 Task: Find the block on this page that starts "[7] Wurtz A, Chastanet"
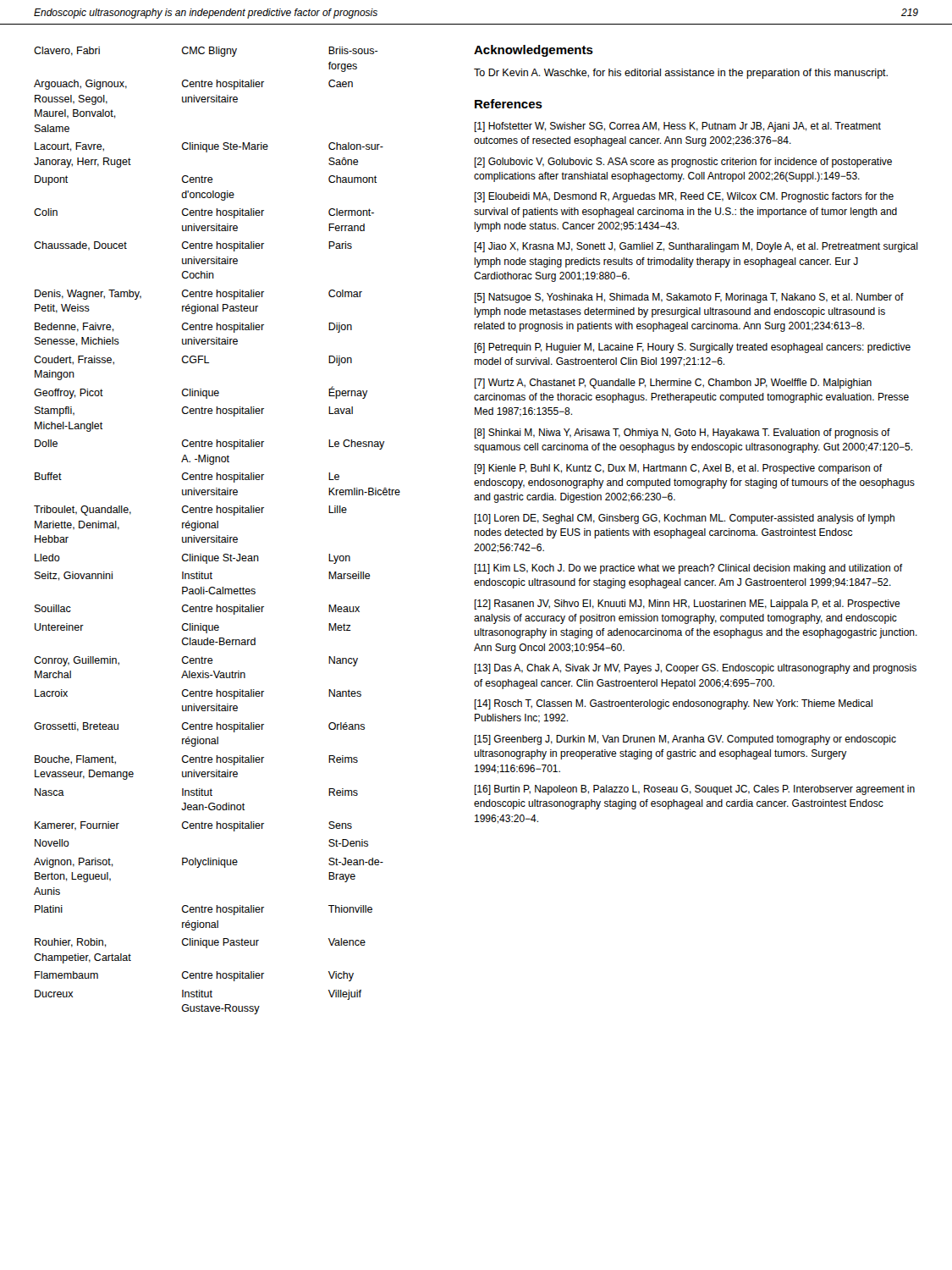(691, 397)
